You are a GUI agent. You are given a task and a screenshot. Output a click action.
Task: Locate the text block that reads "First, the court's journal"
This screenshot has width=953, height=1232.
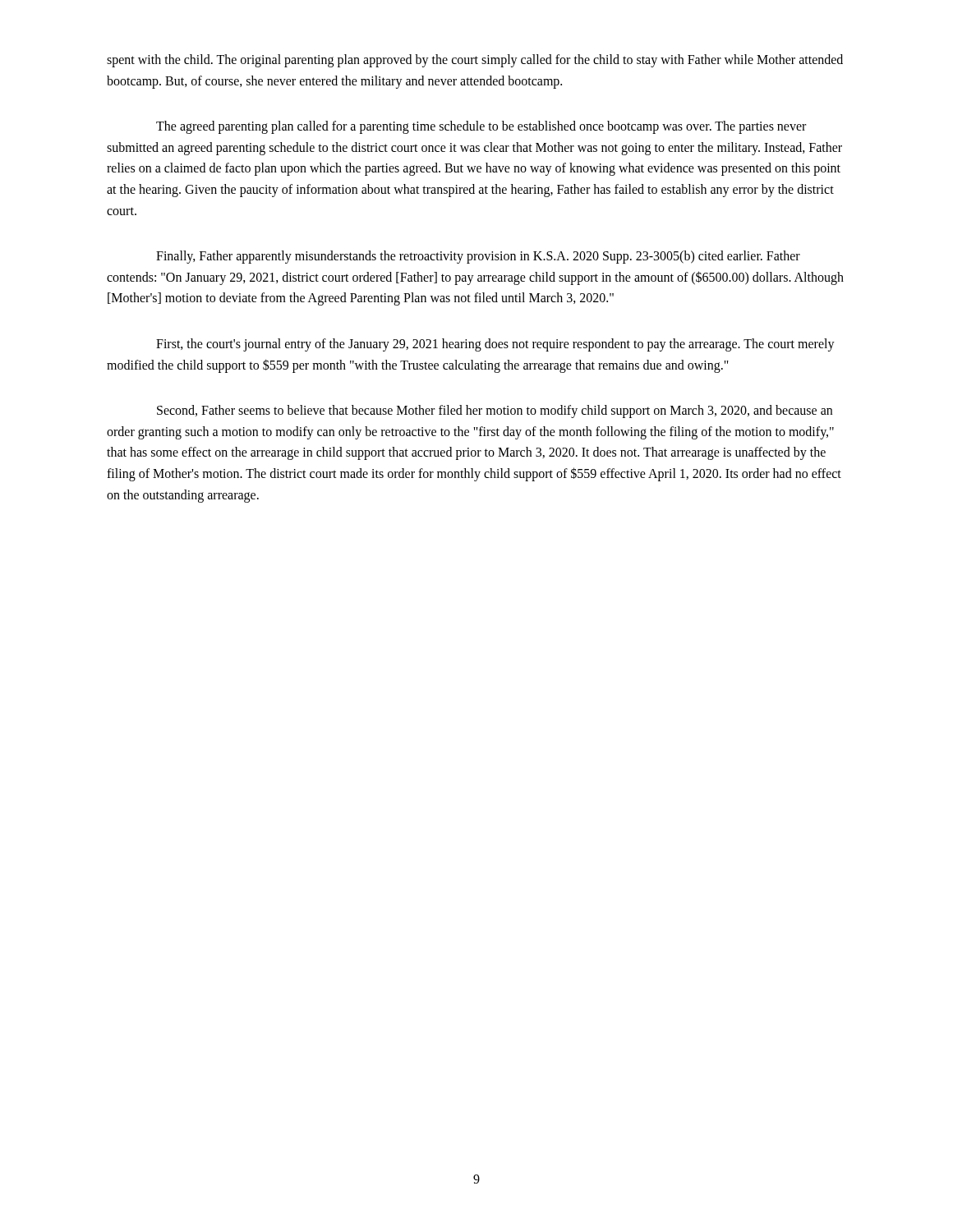pos(471,354)
